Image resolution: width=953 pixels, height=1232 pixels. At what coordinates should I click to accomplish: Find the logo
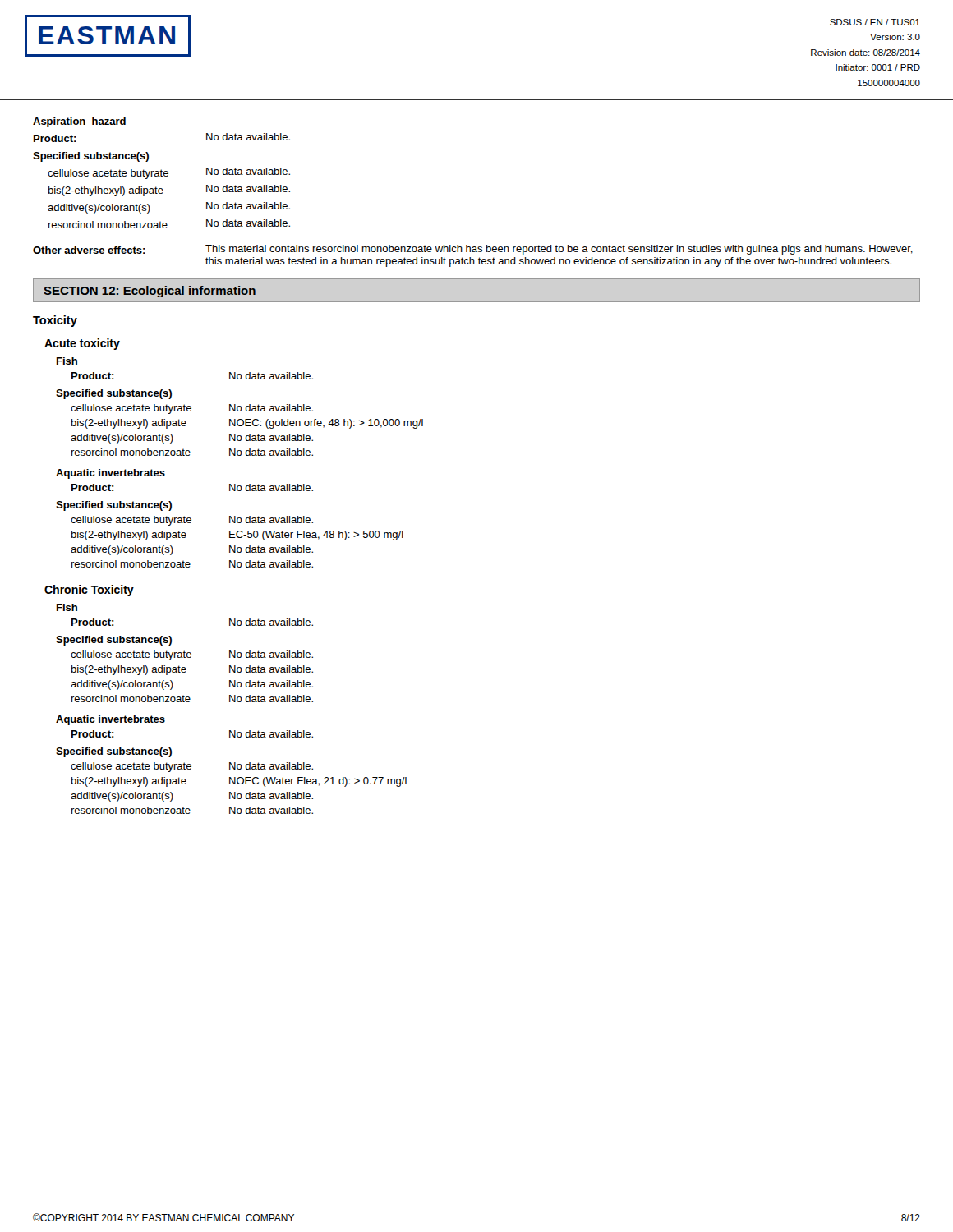108,36
